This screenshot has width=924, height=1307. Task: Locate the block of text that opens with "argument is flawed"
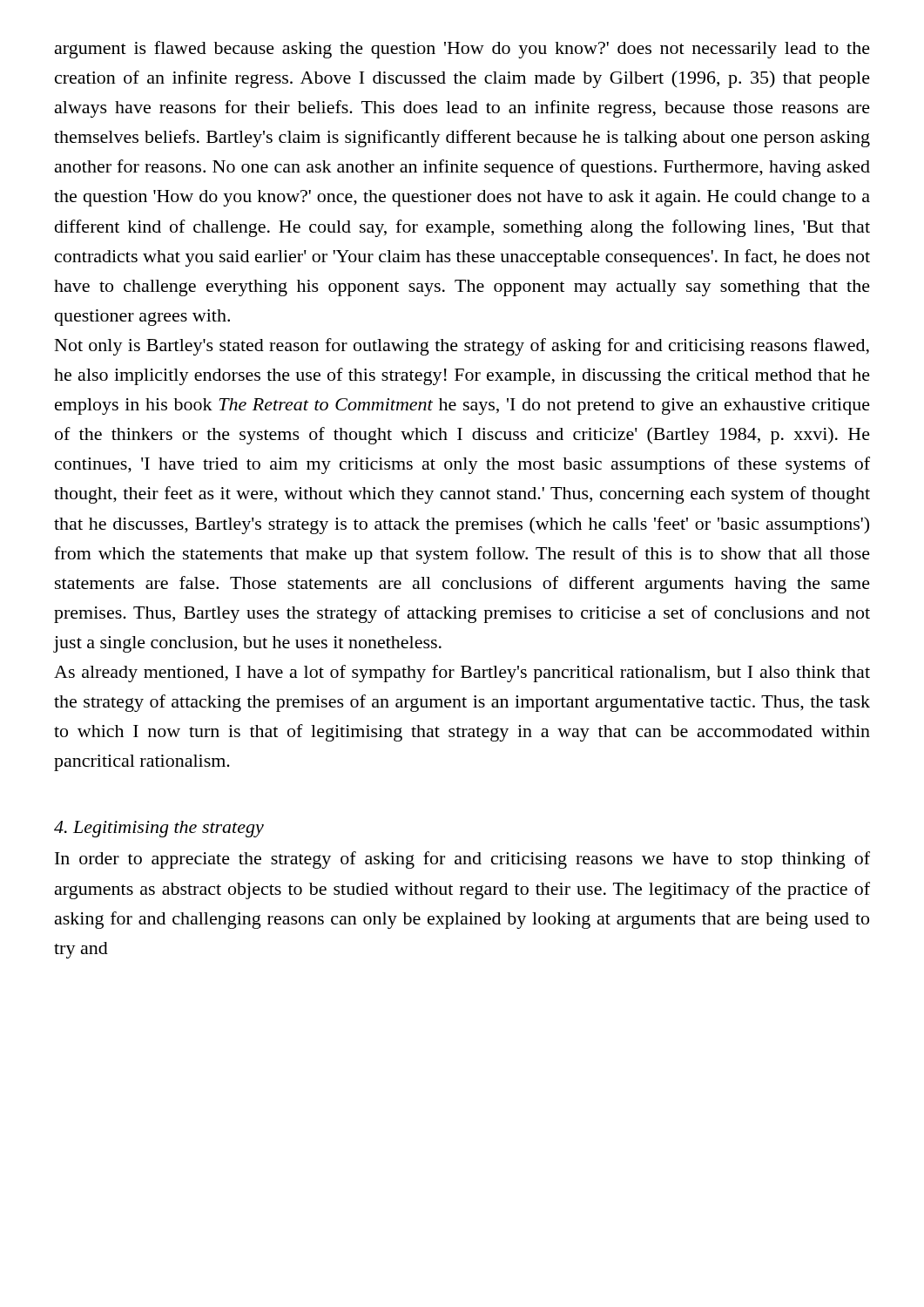pos(462,181)
